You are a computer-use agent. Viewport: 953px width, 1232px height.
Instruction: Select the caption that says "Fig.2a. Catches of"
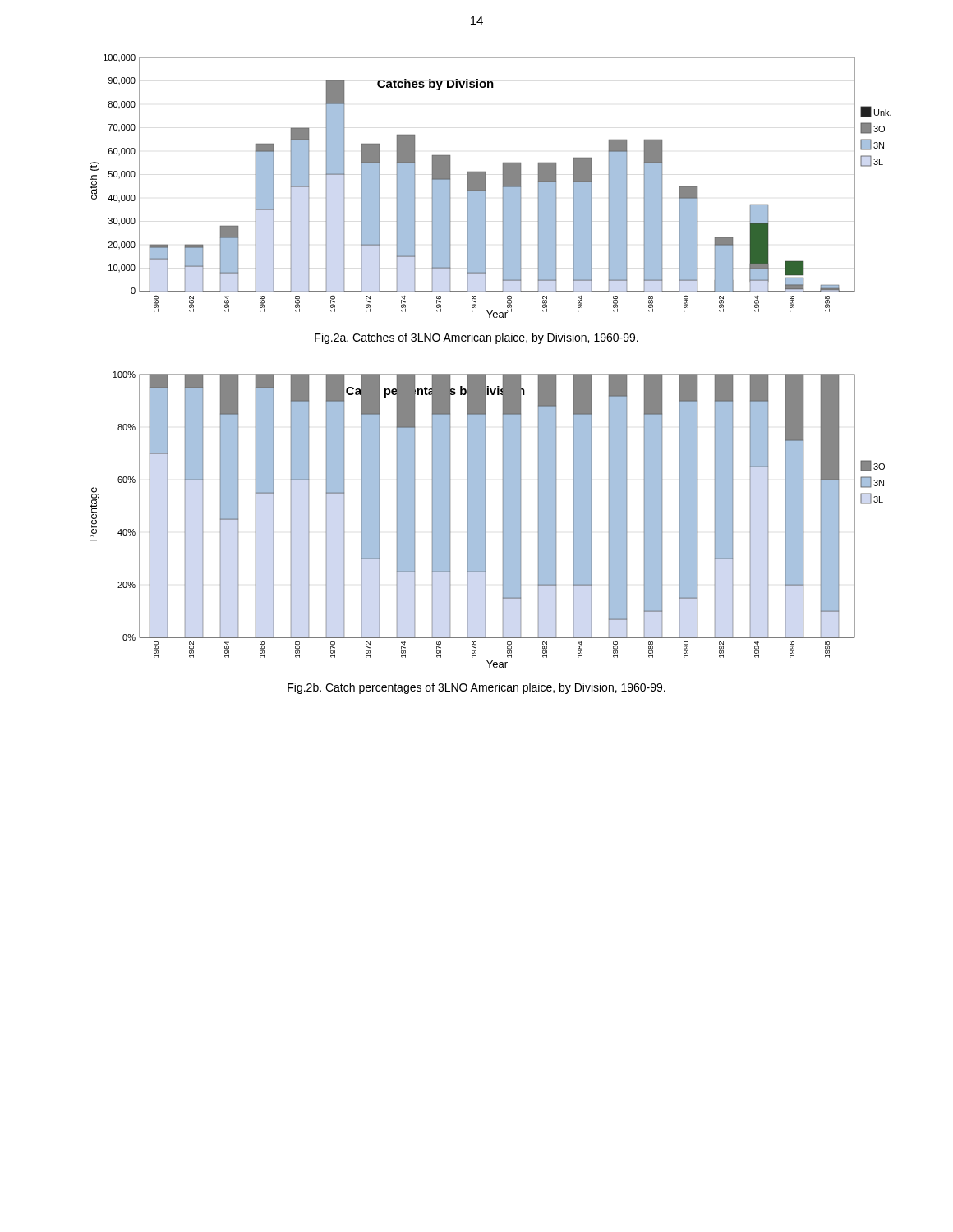tap(476, 338)
